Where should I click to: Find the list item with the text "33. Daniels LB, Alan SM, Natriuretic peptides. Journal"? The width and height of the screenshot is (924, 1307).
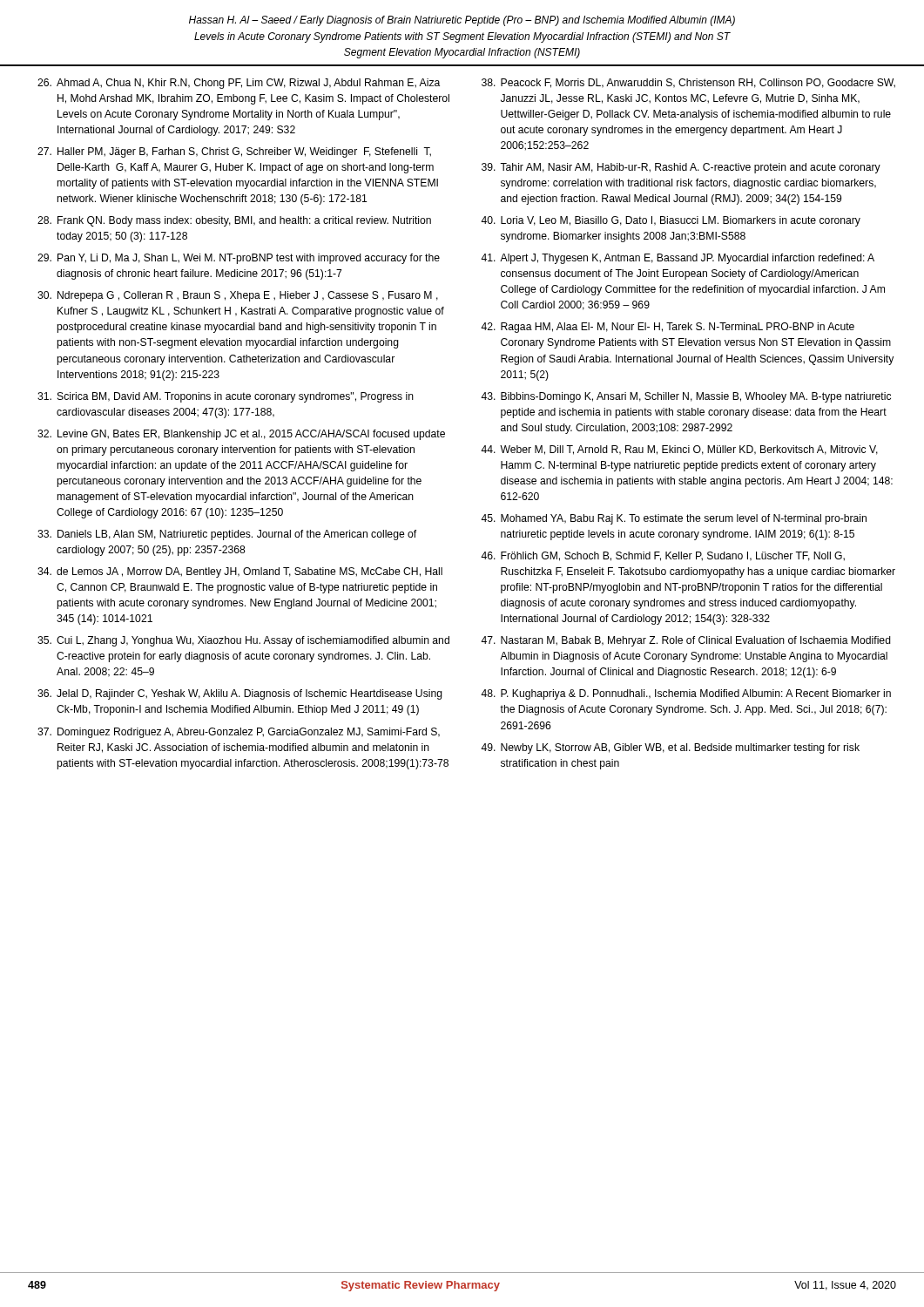pyautogui.click(x=240, y=542)
